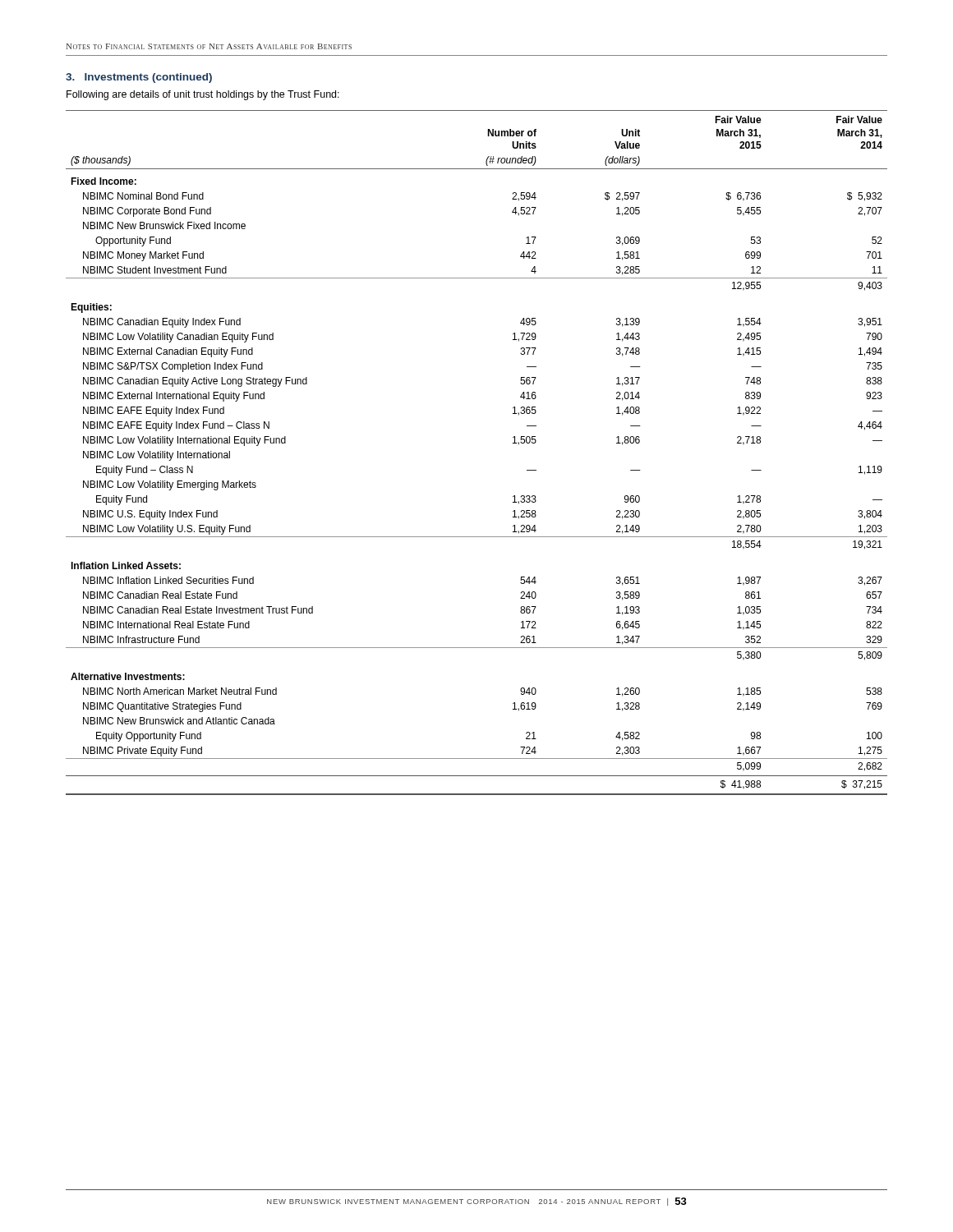
Task: Point to the block beginning "Following are details"
Action: point(203,94)
